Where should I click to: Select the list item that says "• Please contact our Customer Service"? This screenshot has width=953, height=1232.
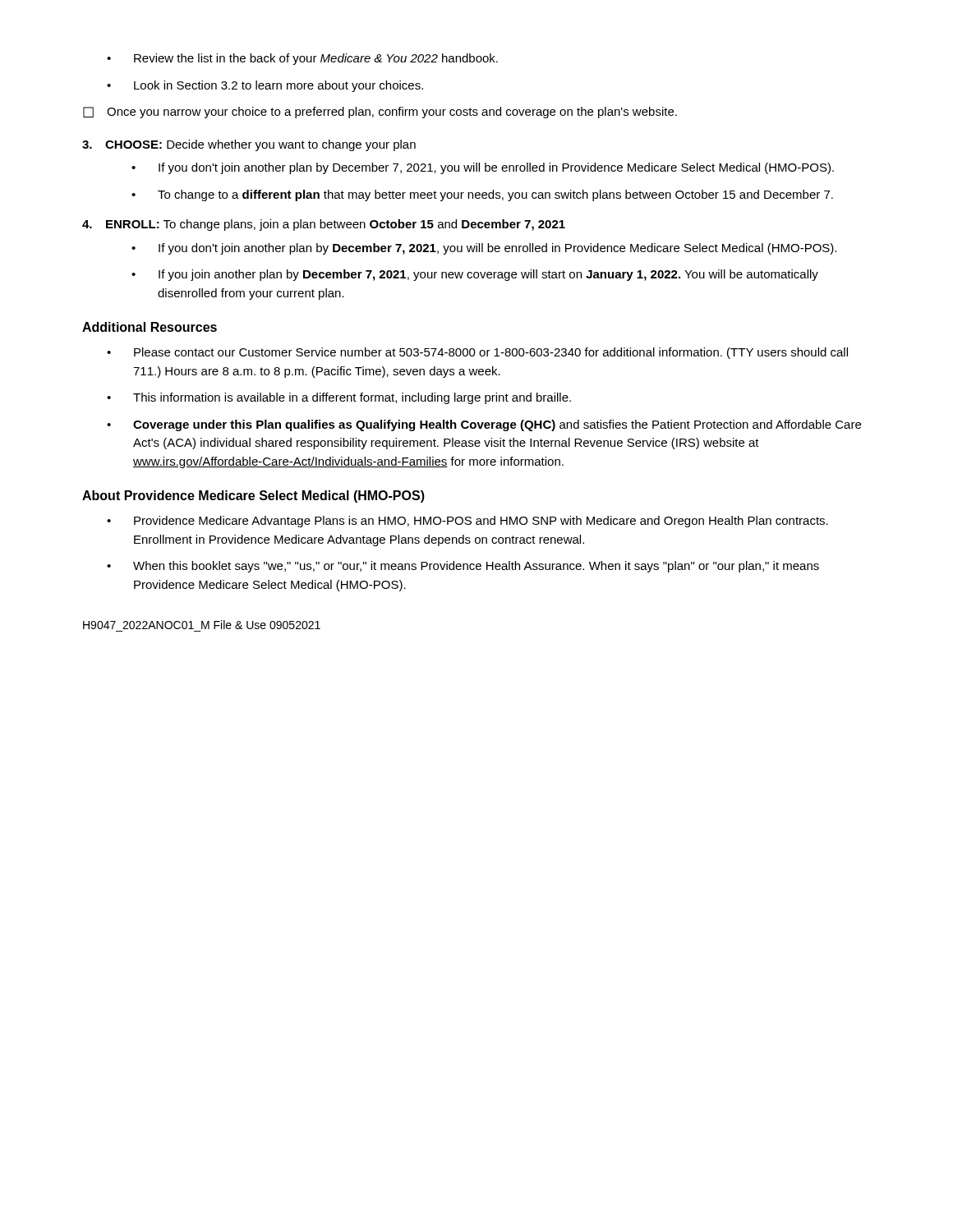click(489, 362)
